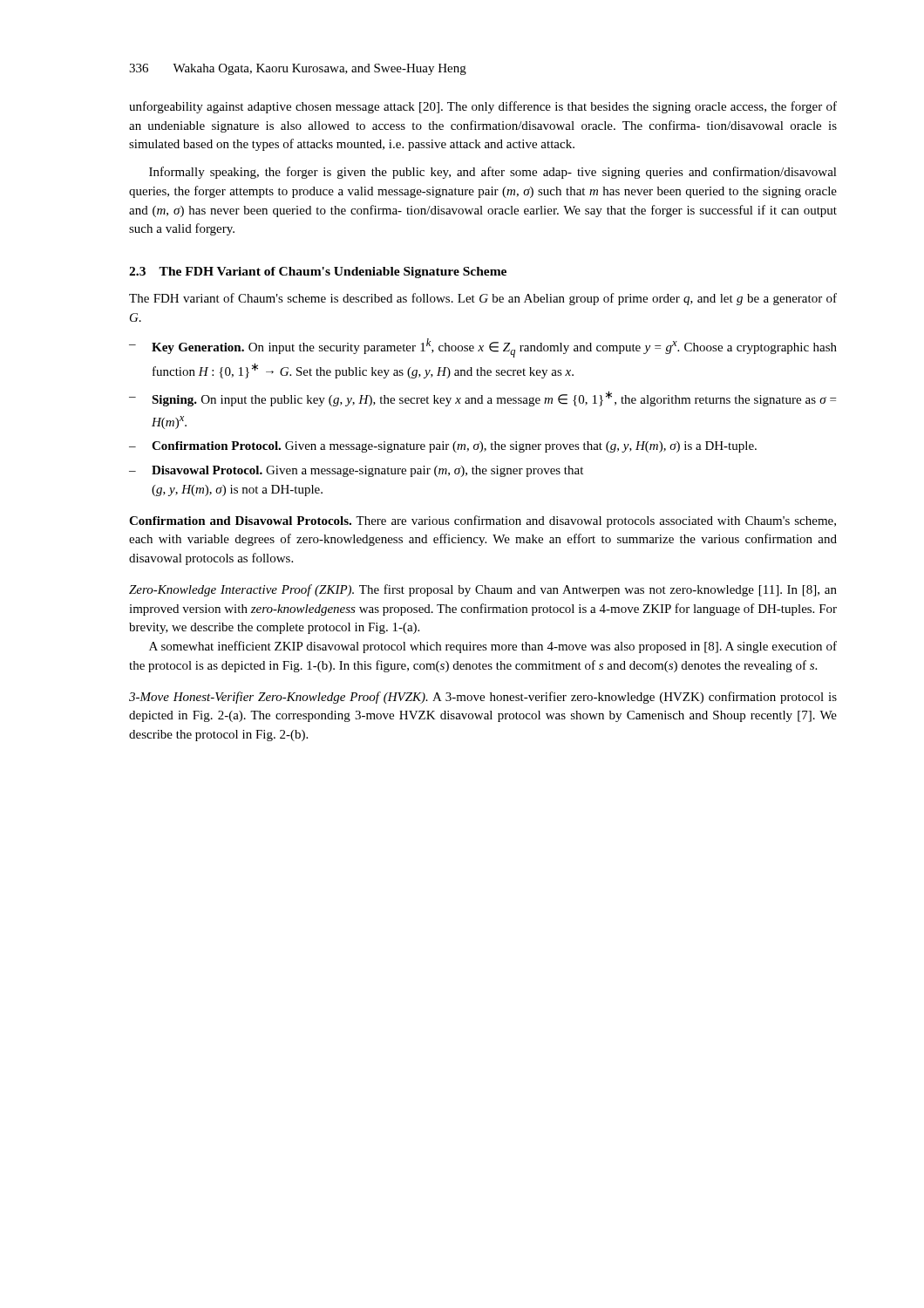Point to the block beginning "Confirmation and Disavowal"
This screenshot has height=1308, width=924.
pyautogui.click(x=483, y=540)
